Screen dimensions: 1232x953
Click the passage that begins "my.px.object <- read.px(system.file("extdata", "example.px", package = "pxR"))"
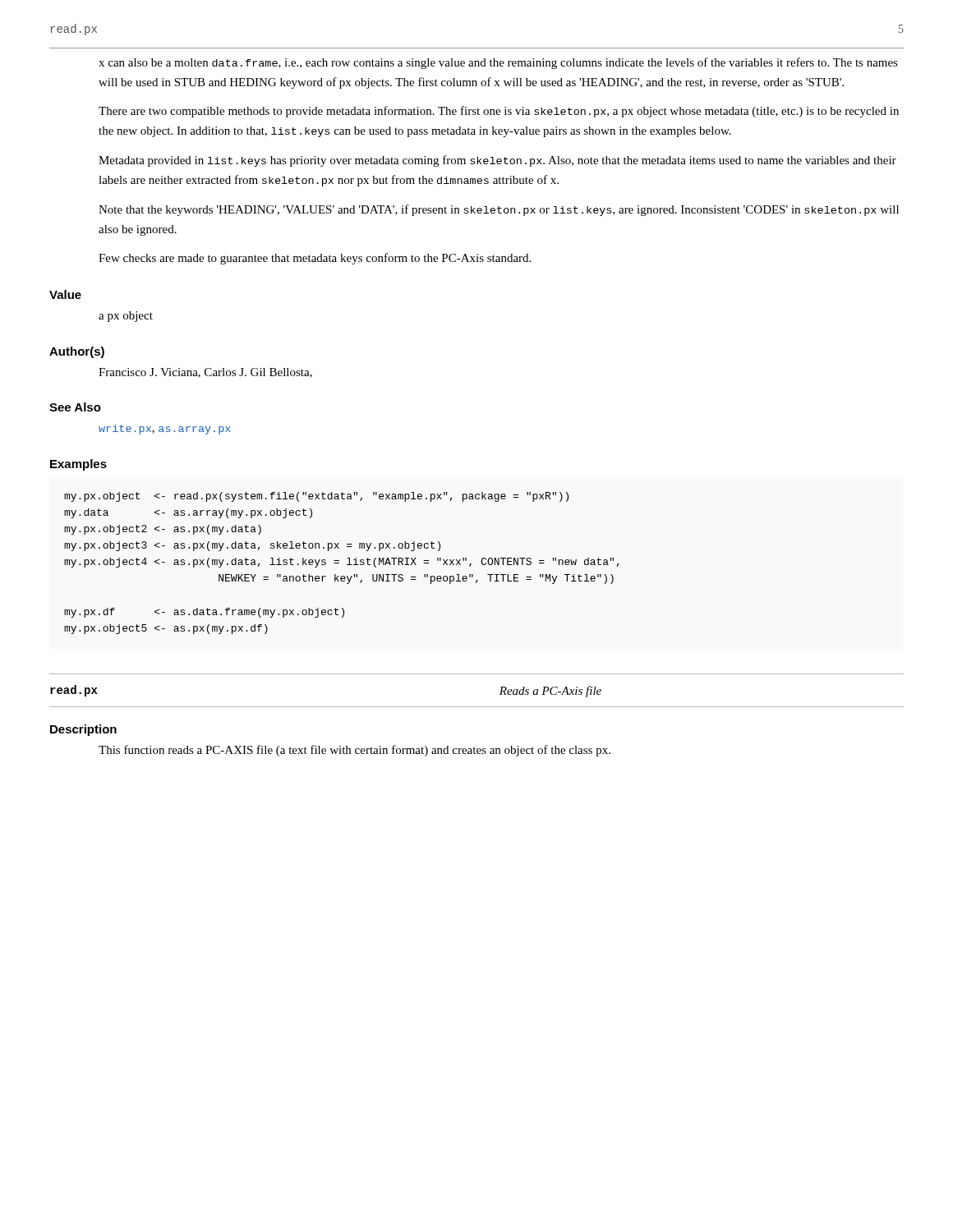pyautogui.click(x=476, y=563)
